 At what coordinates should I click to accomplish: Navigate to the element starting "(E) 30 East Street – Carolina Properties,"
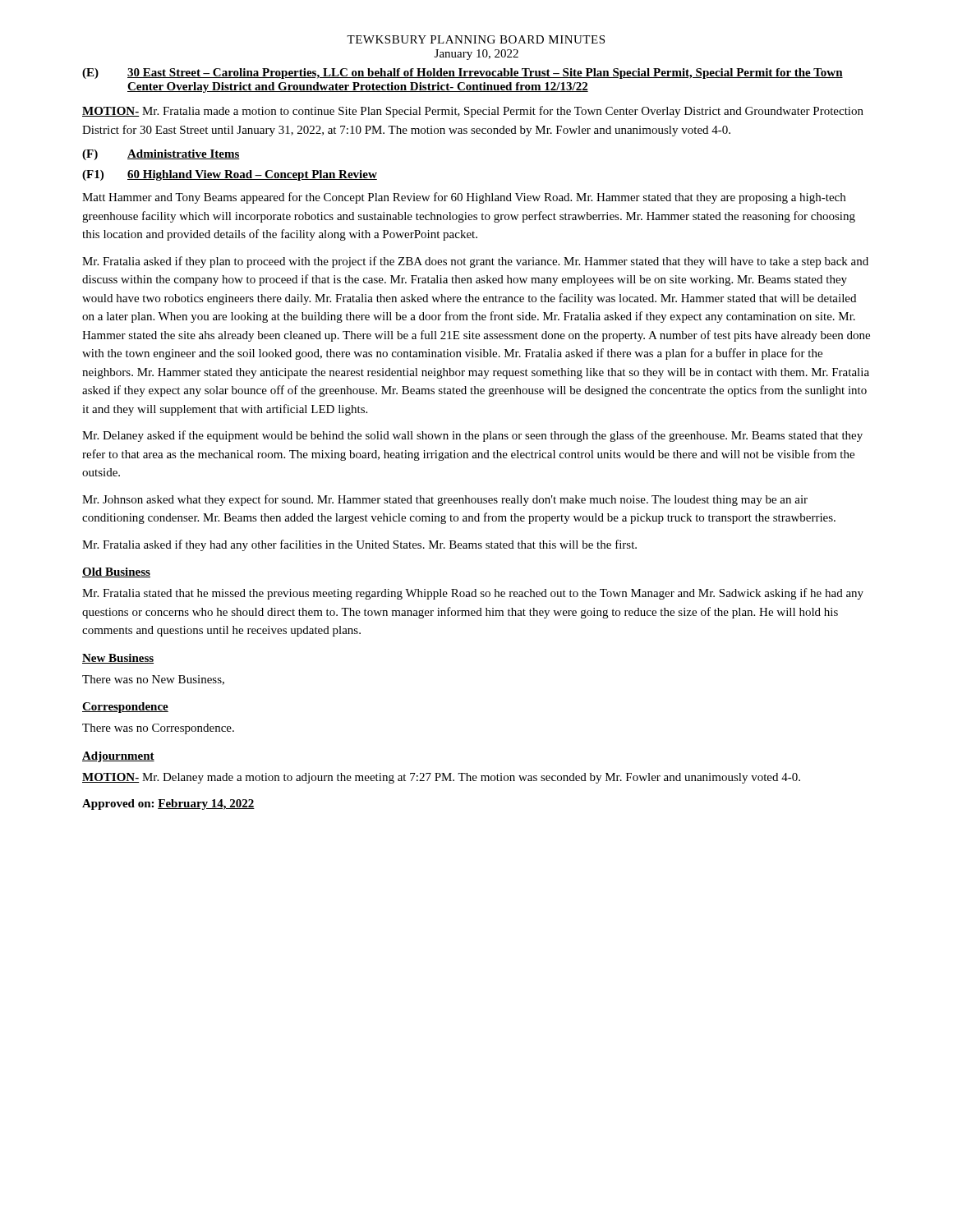point(476,80)
